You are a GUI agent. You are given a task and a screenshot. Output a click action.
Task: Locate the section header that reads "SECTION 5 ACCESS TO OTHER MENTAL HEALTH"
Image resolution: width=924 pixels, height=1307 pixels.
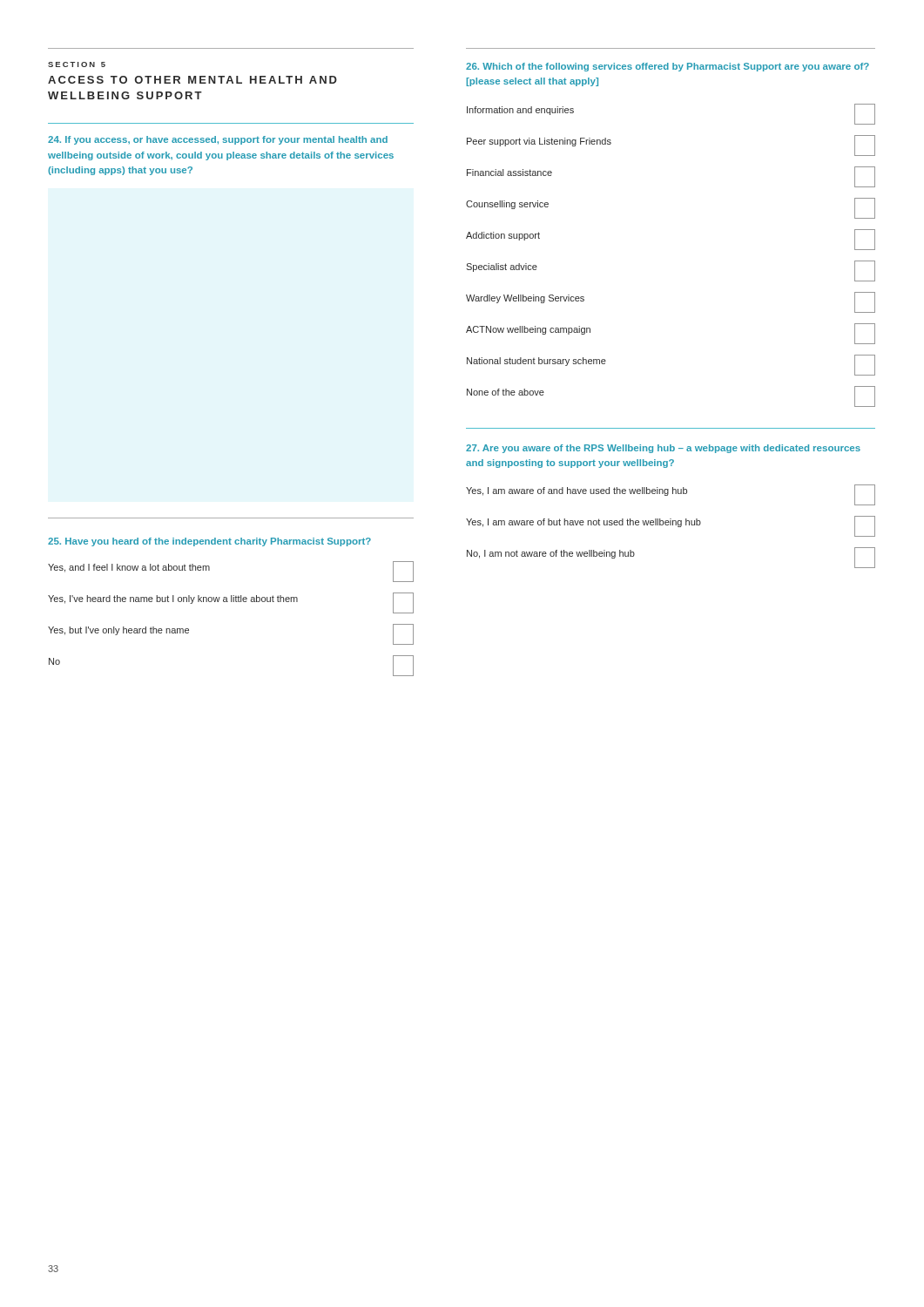point(231,82)
